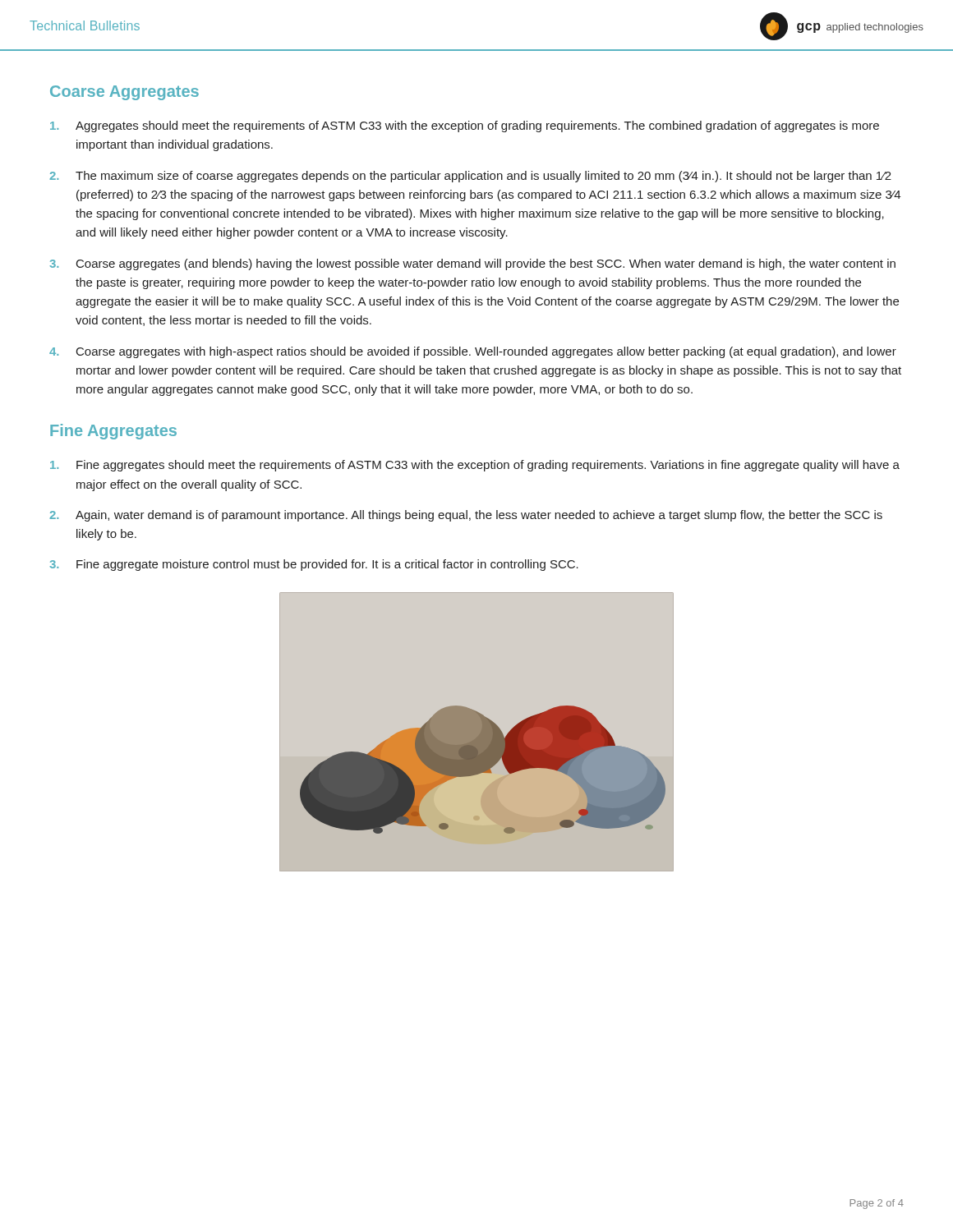
Task: Locate the list item with the text "4. Coarse aggregates with high-aspect ratios should be"
Action: click(476, 370)
